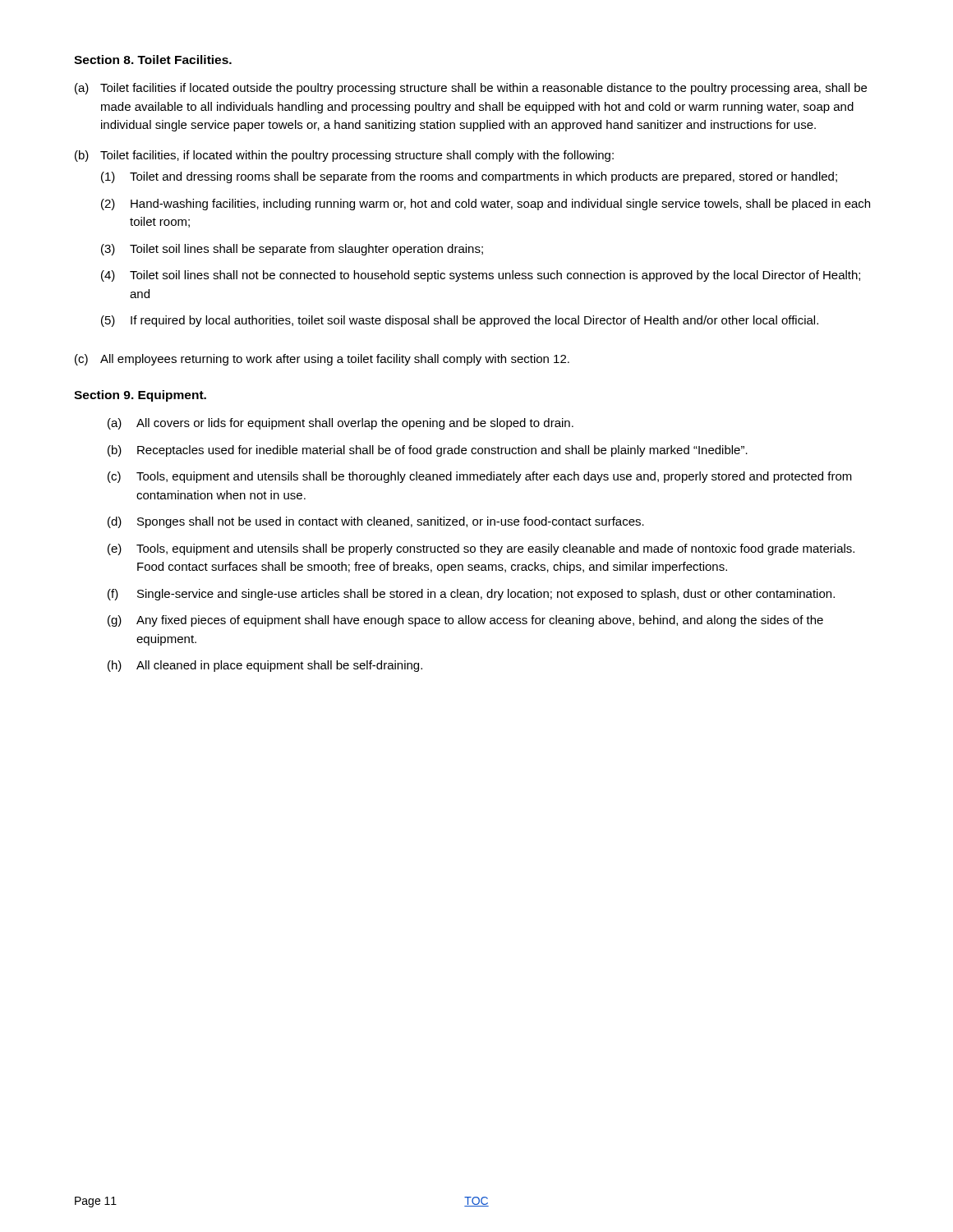
Task: Click the passage that begins "(1) Toilet and dressing rooms"
Action: pyautogui.click(x=490, y=177)
